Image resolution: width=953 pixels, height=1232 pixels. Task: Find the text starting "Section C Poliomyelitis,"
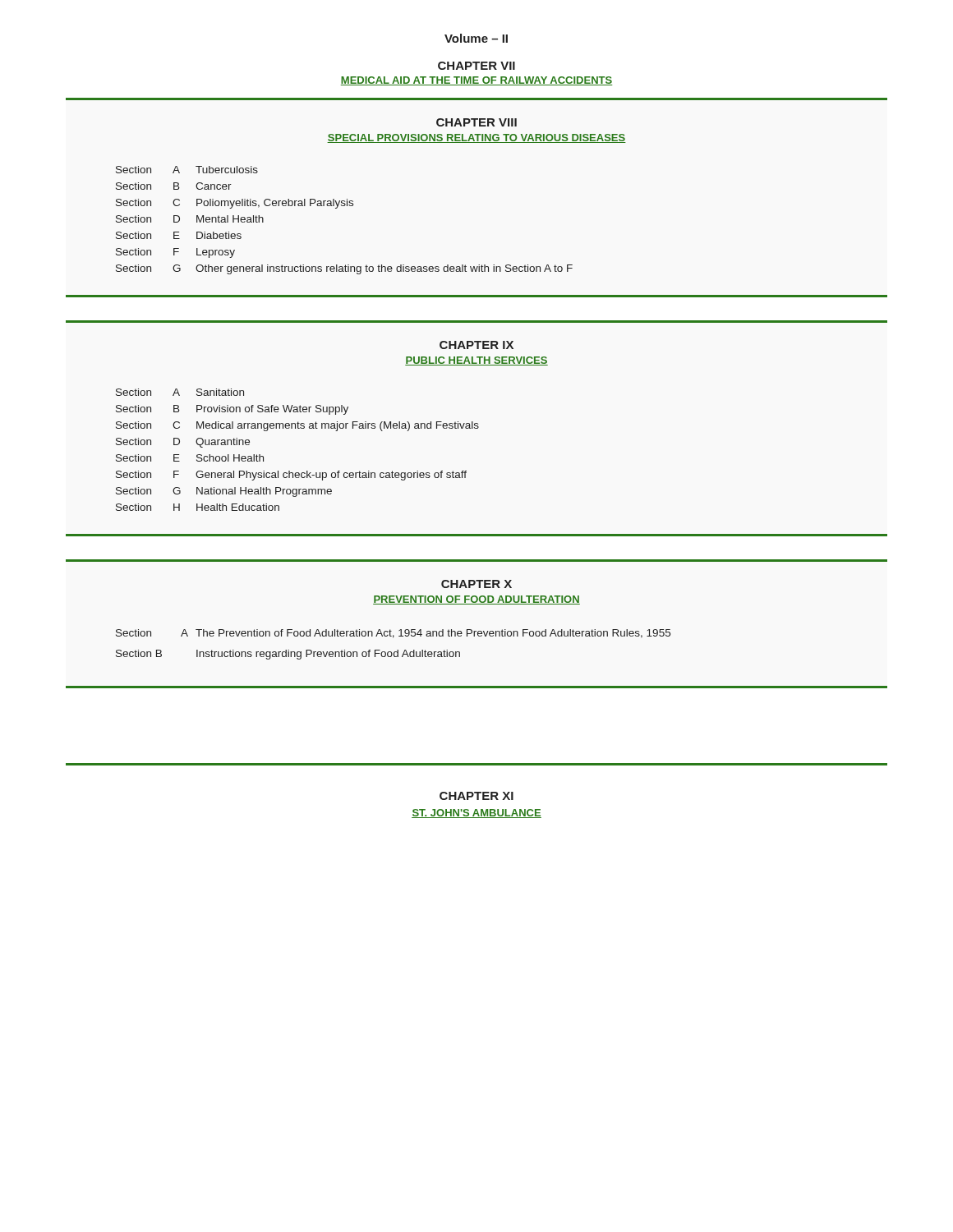pos(235,204)
